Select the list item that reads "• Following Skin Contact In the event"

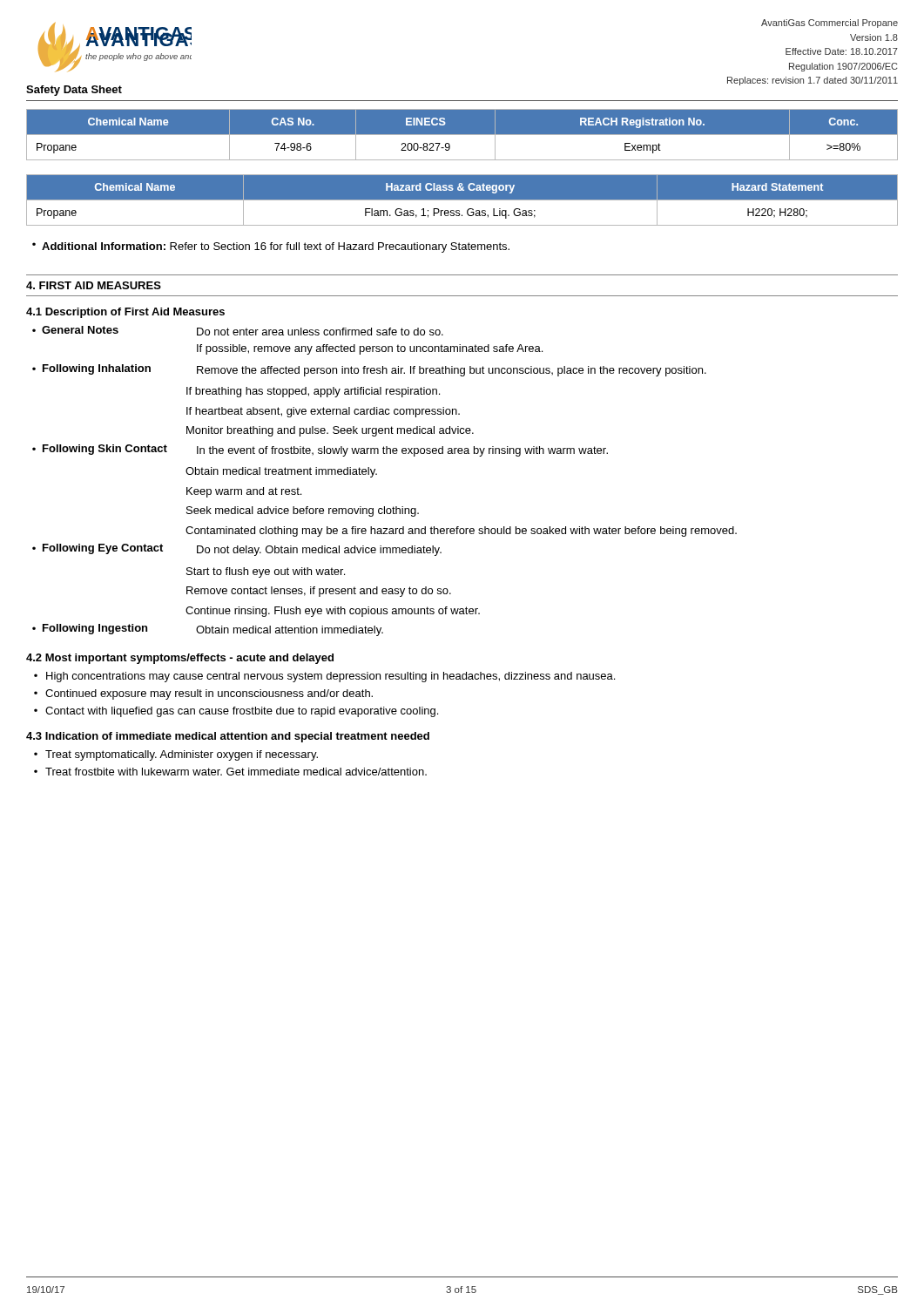320,450
